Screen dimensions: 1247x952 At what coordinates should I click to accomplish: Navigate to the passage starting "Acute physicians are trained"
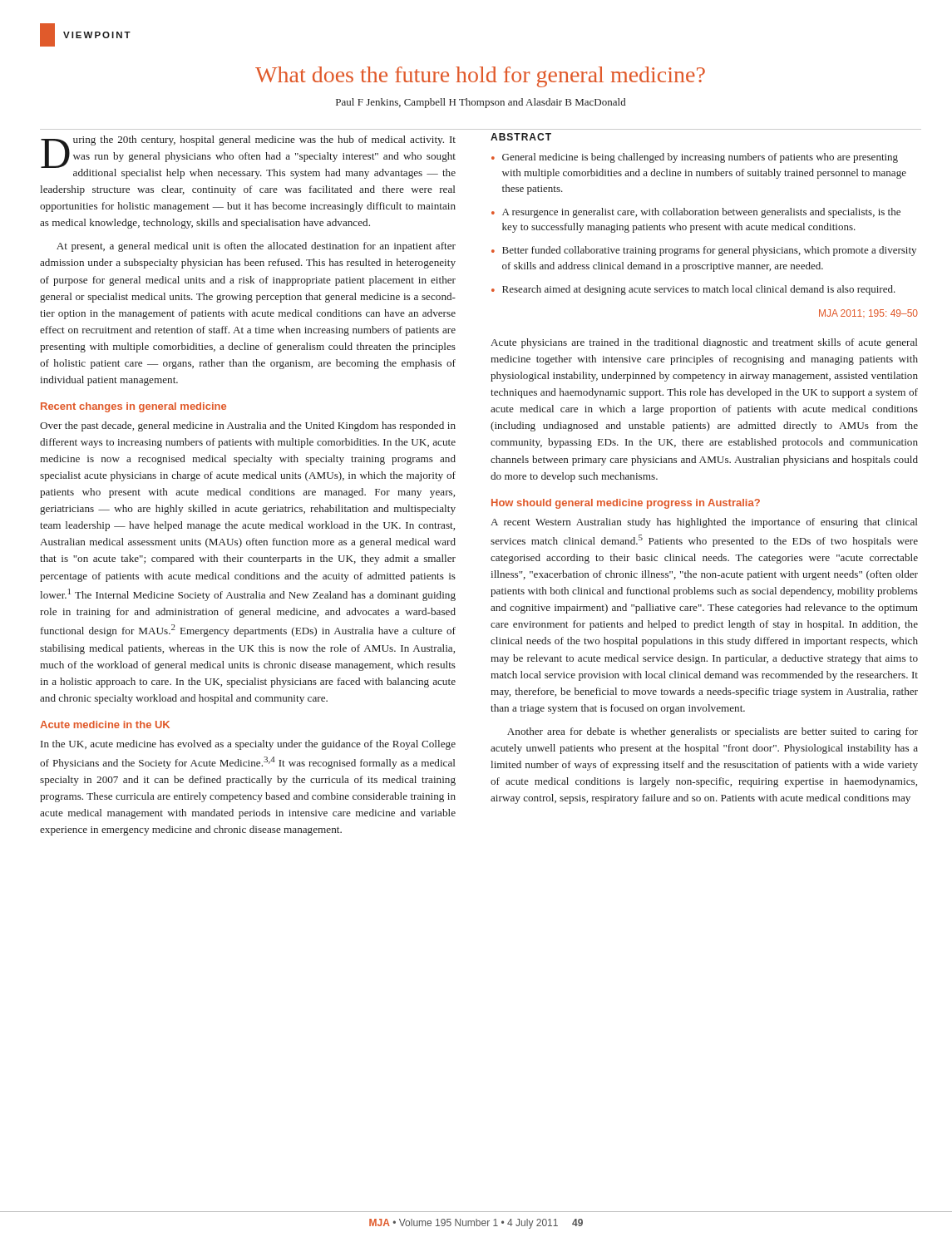point(704,409)
